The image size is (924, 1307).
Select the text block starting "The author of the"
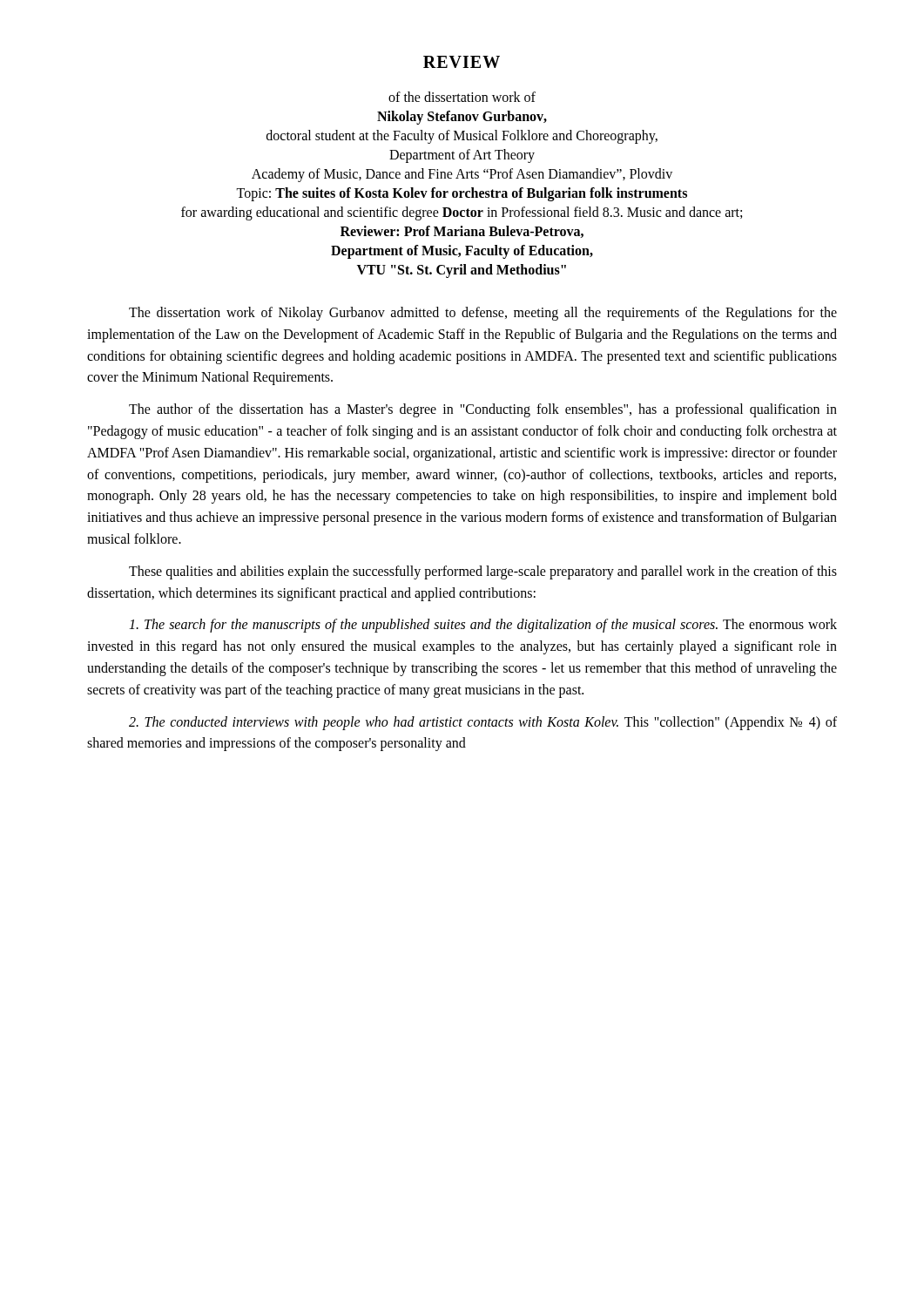coord(462,474)
